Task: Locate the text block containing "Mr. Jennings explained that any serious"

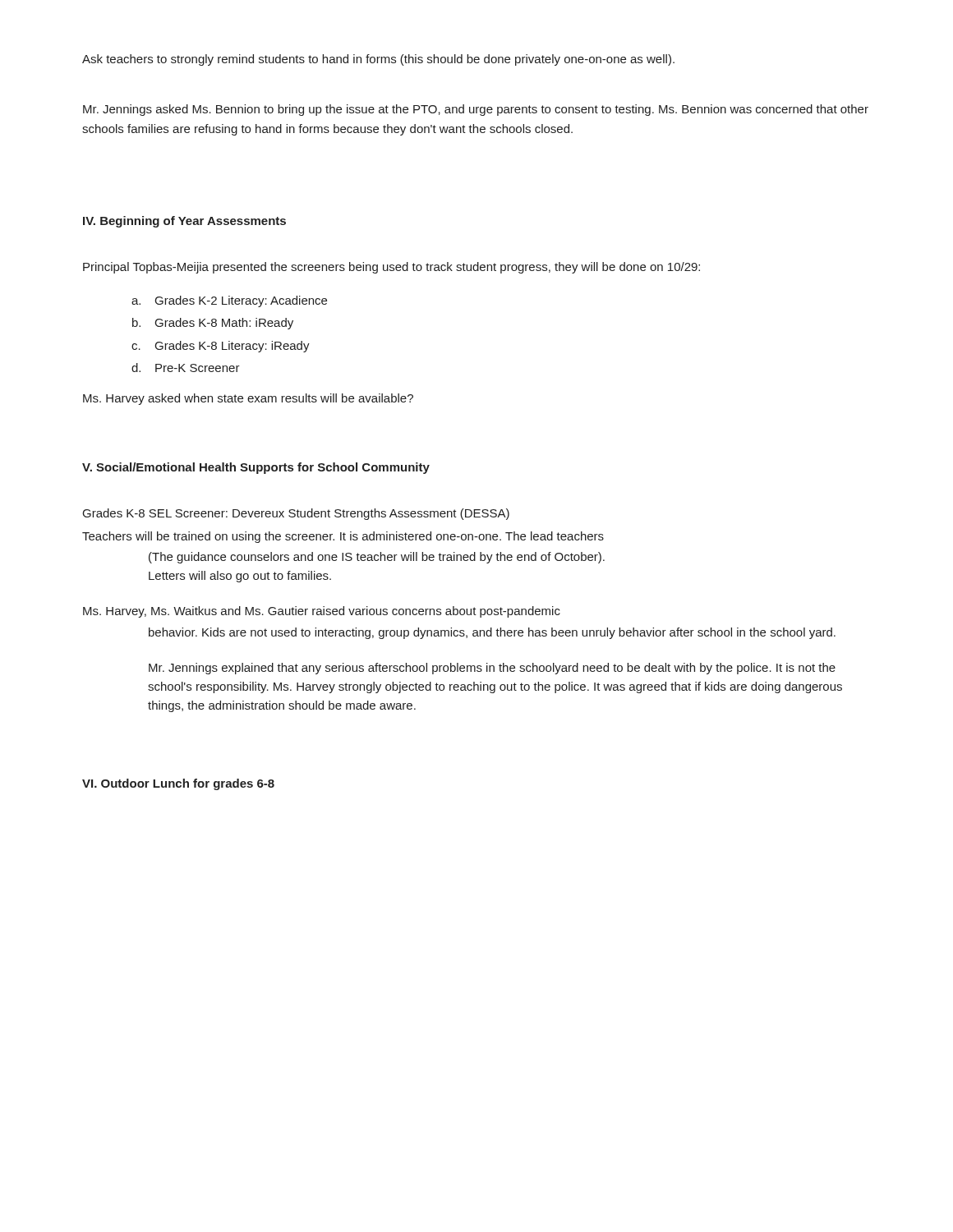Action: (x=495, y=686)
